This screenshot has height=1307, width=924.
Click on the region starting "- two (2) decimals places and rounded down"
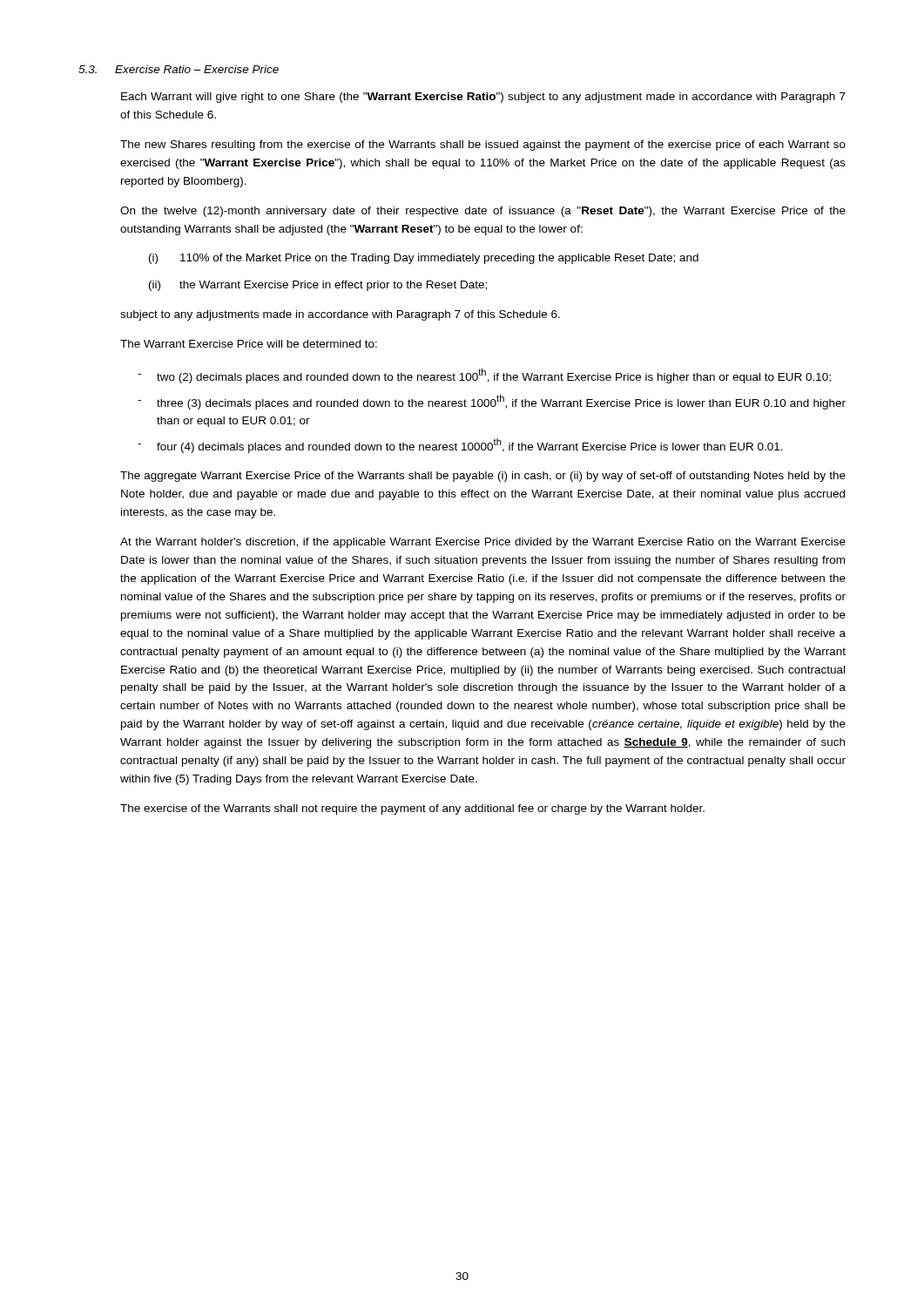485,376
